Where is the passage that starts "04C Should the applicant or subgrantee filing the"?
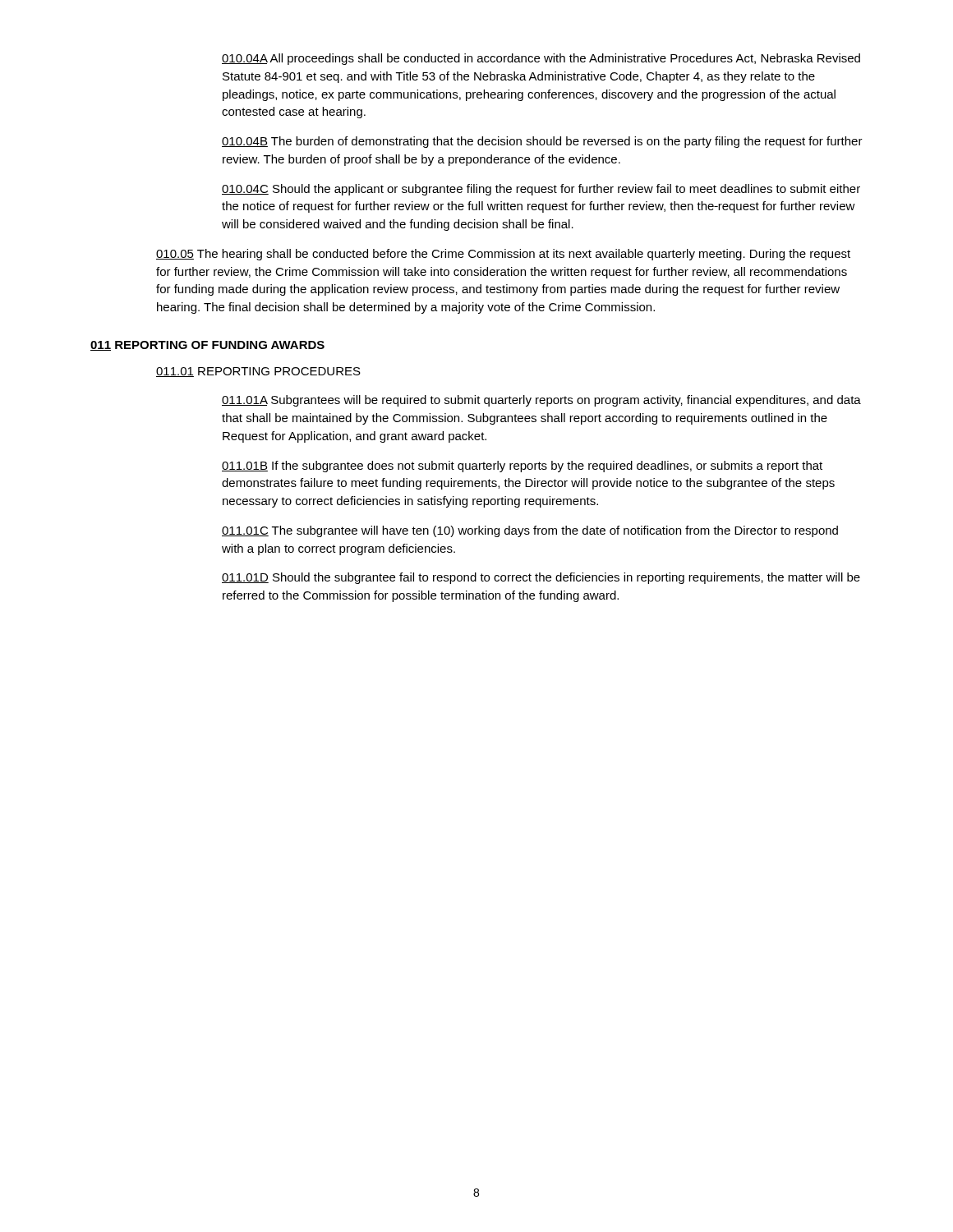Viewport: 953px width, 1232px height. point(541,206)
